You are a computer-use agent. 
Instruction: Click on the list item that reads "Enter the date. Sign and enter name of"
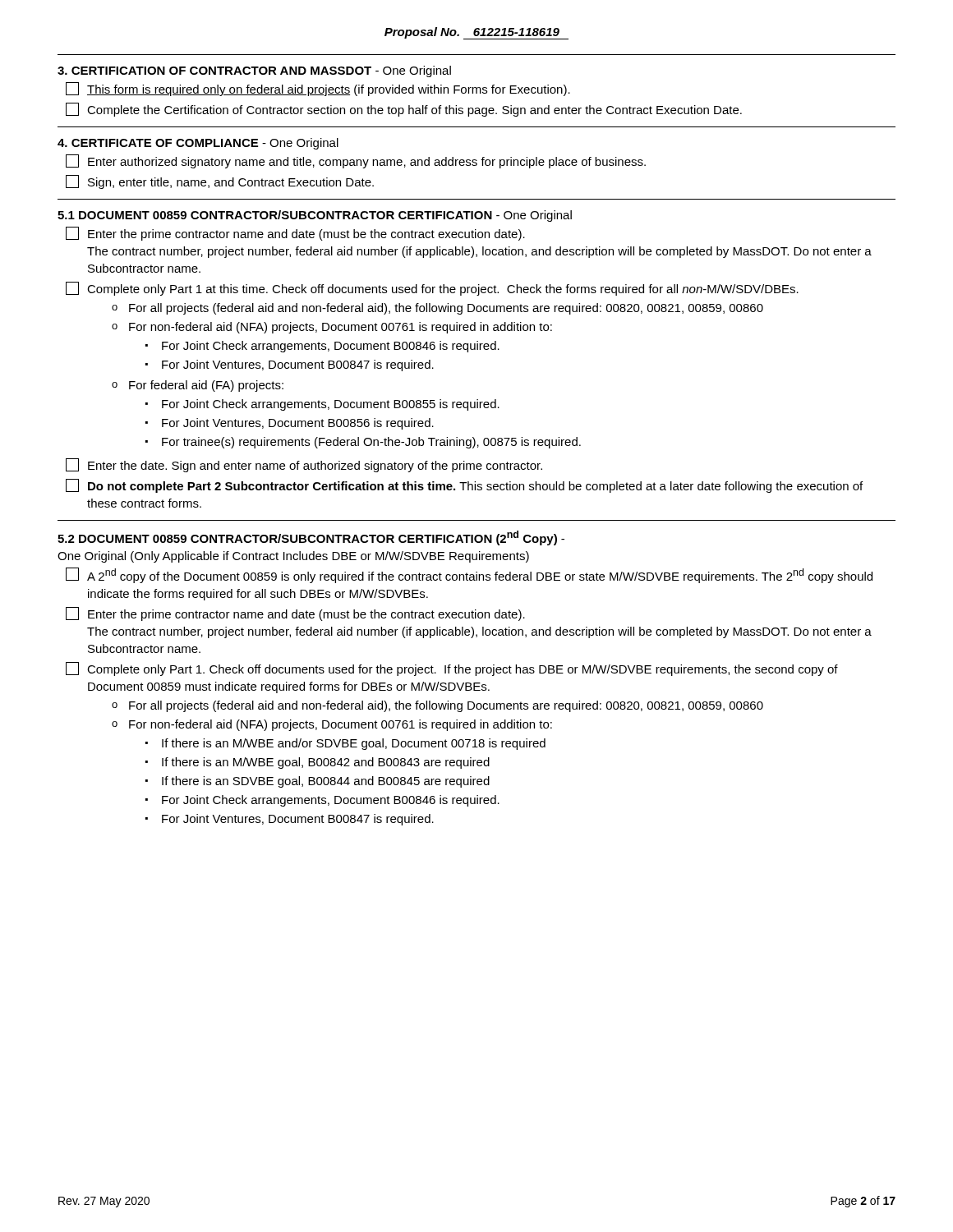(x=305, y=465)
